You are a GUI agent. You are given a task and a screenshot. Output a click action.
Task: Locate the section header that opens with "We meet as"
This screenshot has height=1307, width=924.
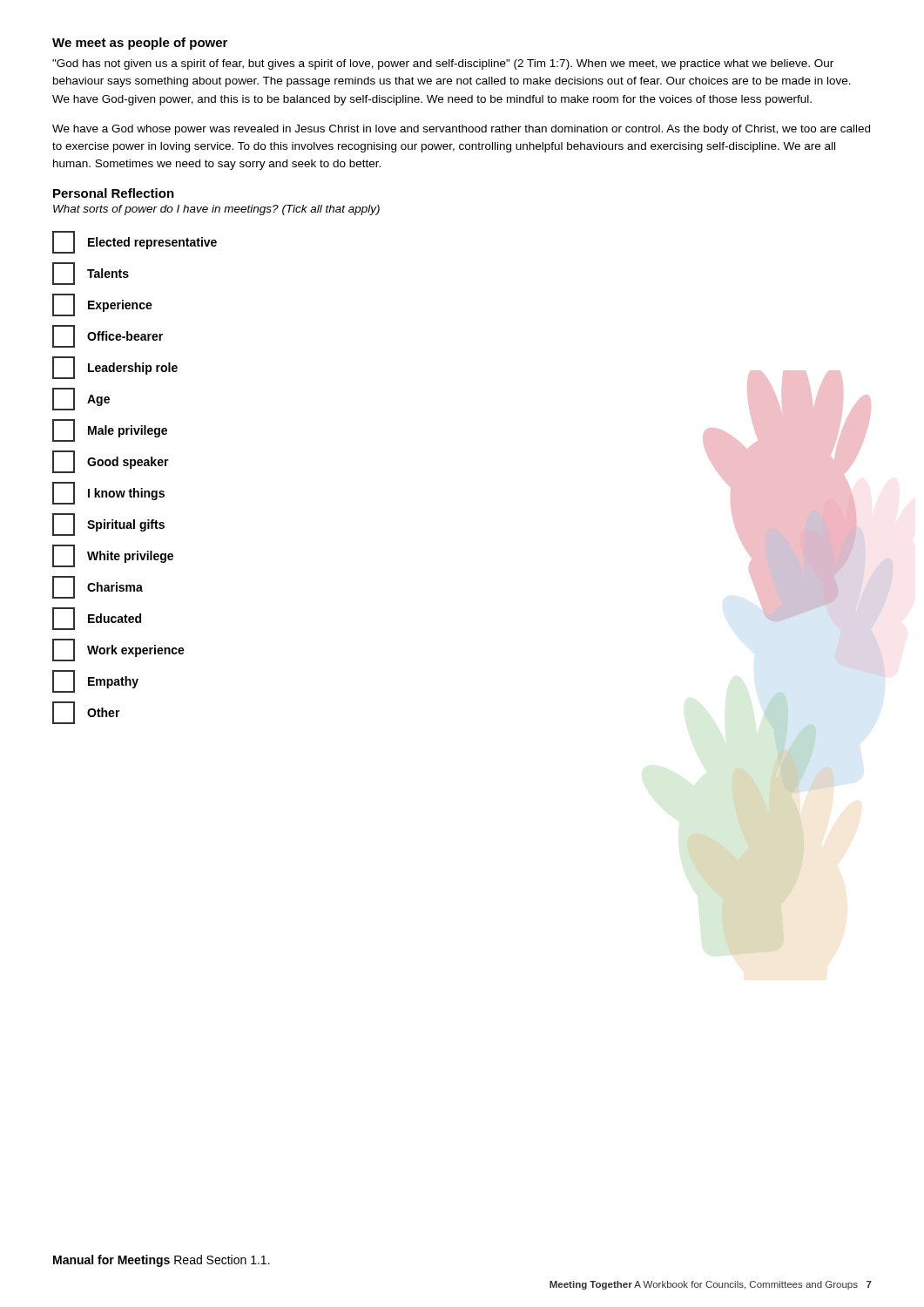[140, 42]
